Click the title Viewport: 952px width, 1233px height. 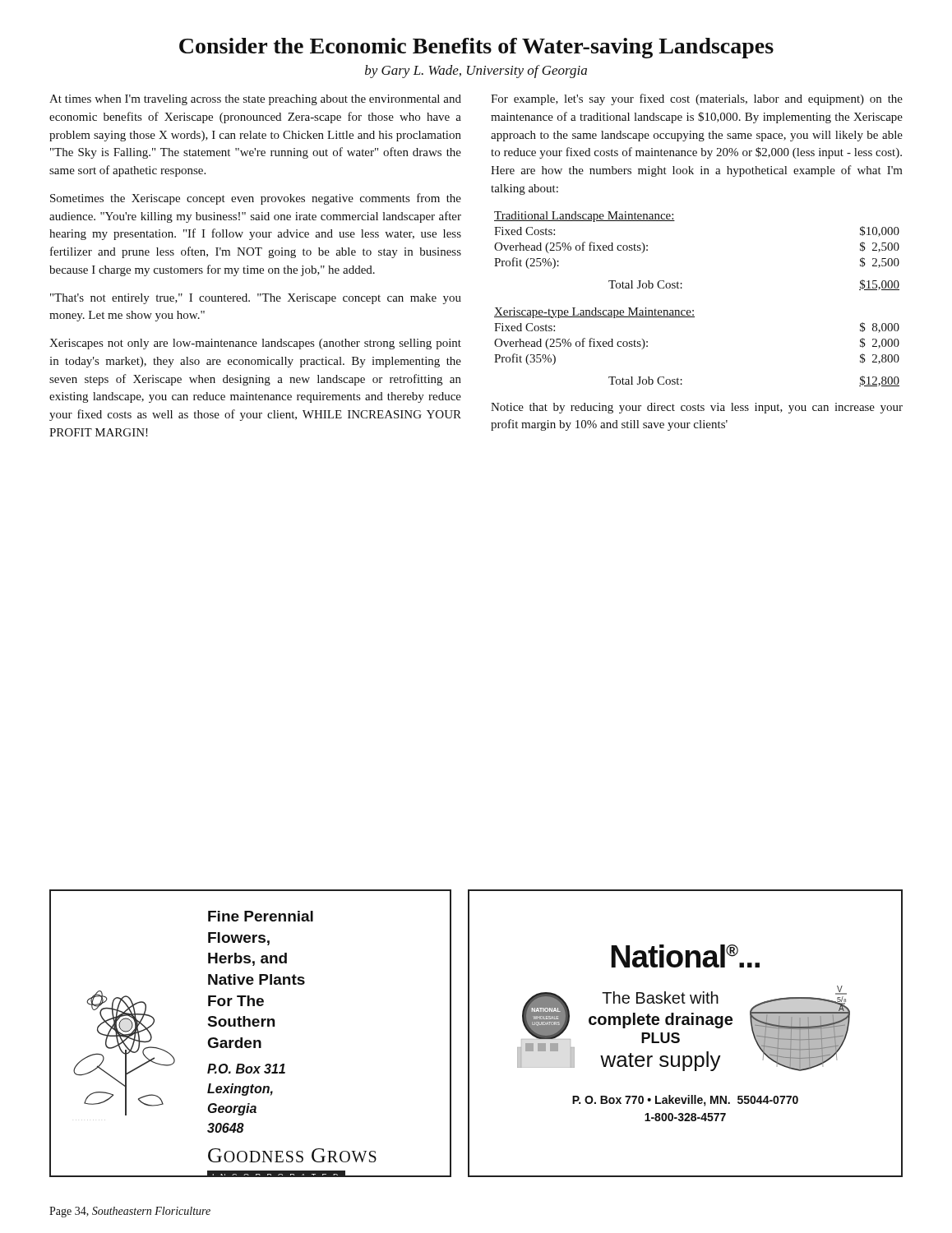pos(476,46)
